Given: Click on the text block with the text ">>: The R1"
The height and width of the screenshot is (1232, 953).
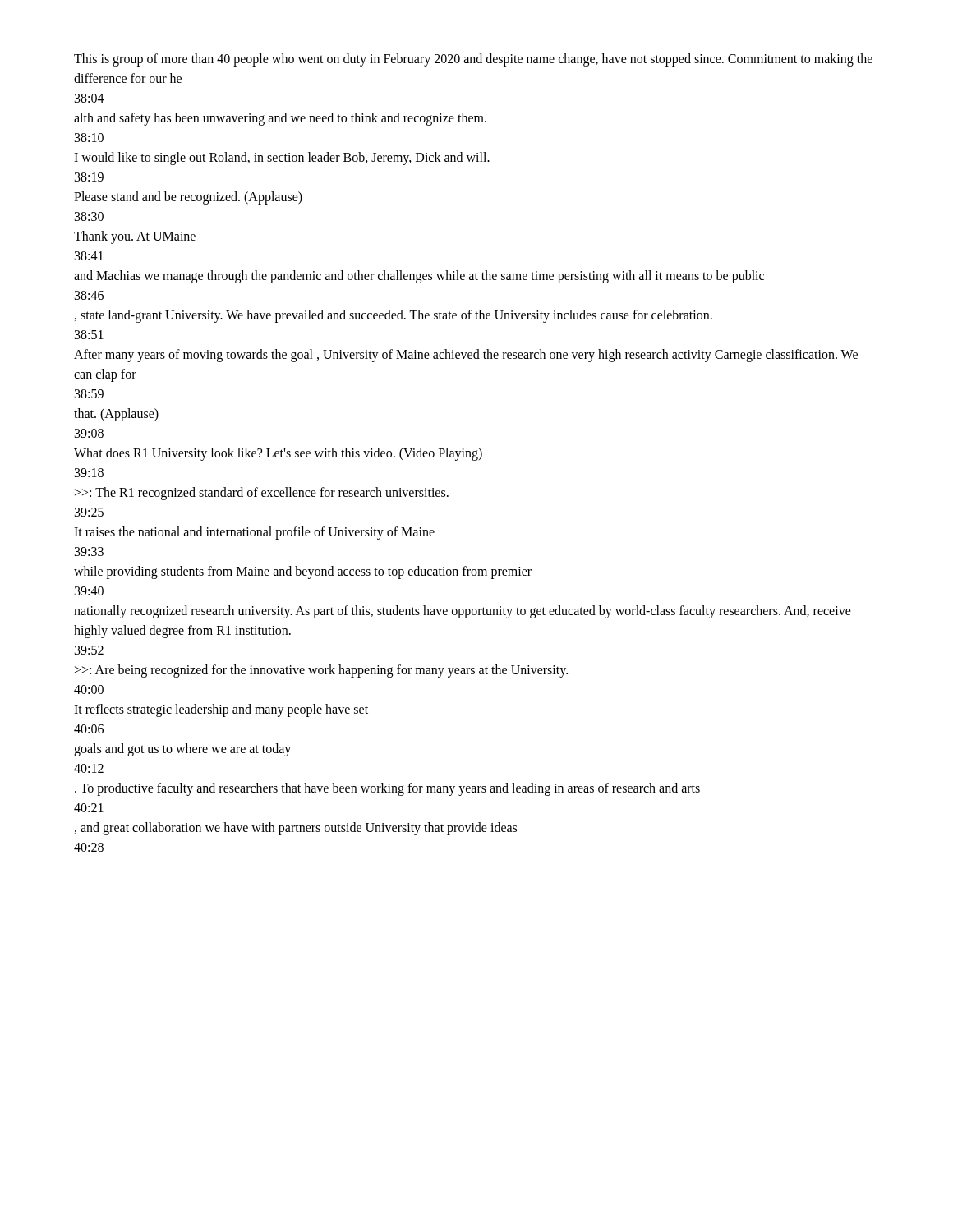Looking at the screenshot, I should point(262,492).
